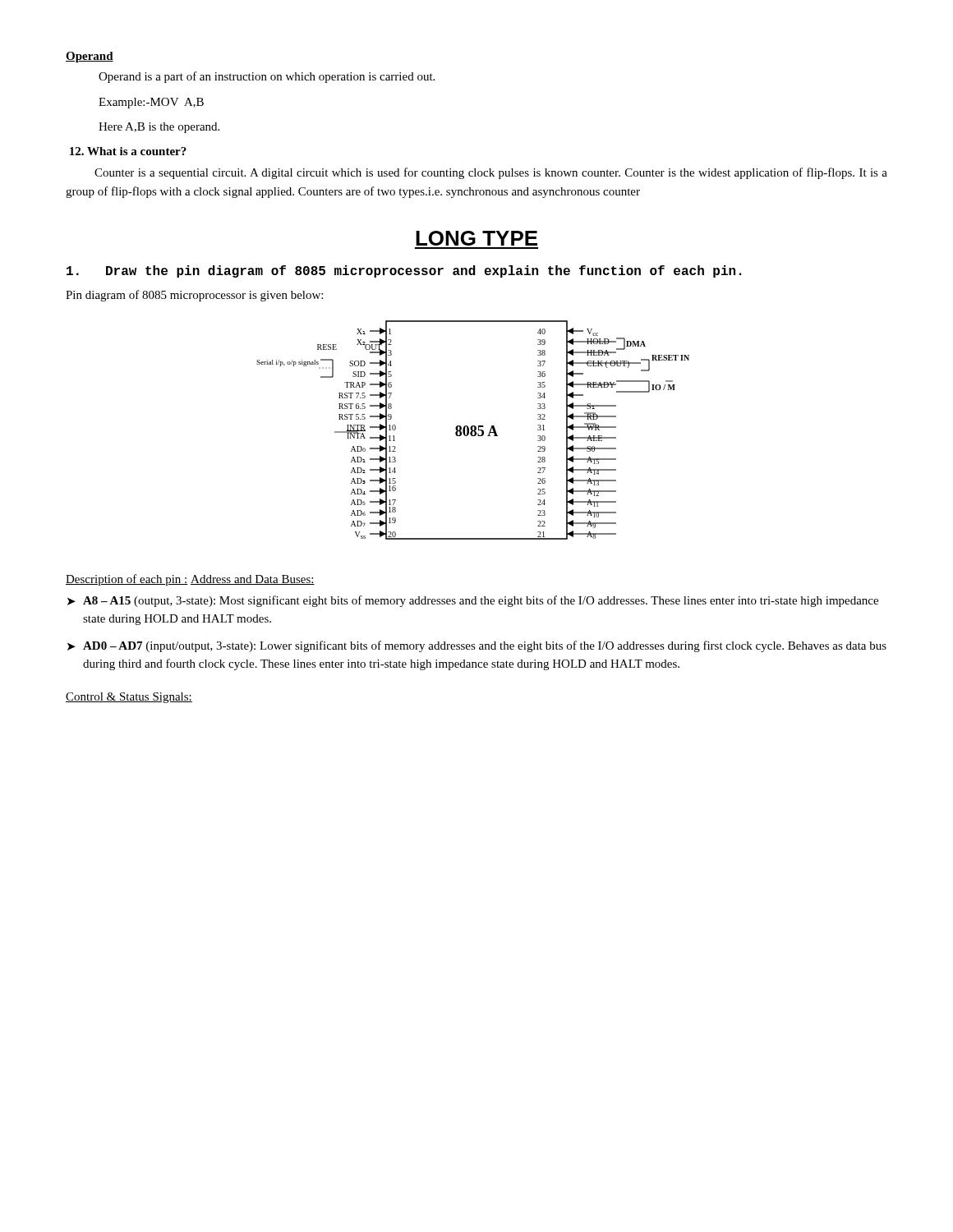Point to the block beginning "➤ AD0 – AD7 (input/output, 3-state): Lower significant"
Screen dimensions: 1232x953
click(476, 655)
